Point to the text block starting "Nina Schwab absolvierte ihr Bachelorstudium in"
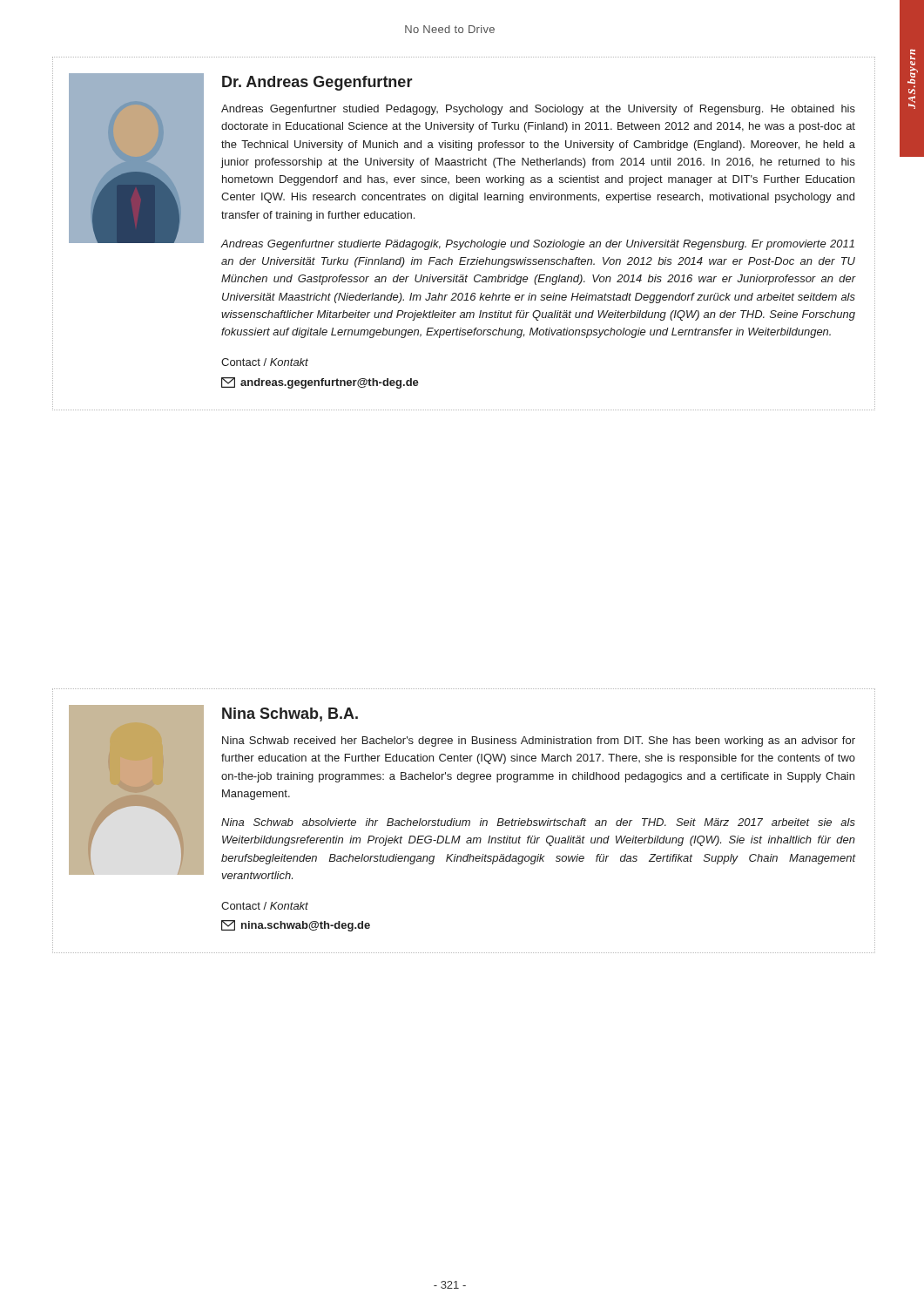 tap(538, 849)
